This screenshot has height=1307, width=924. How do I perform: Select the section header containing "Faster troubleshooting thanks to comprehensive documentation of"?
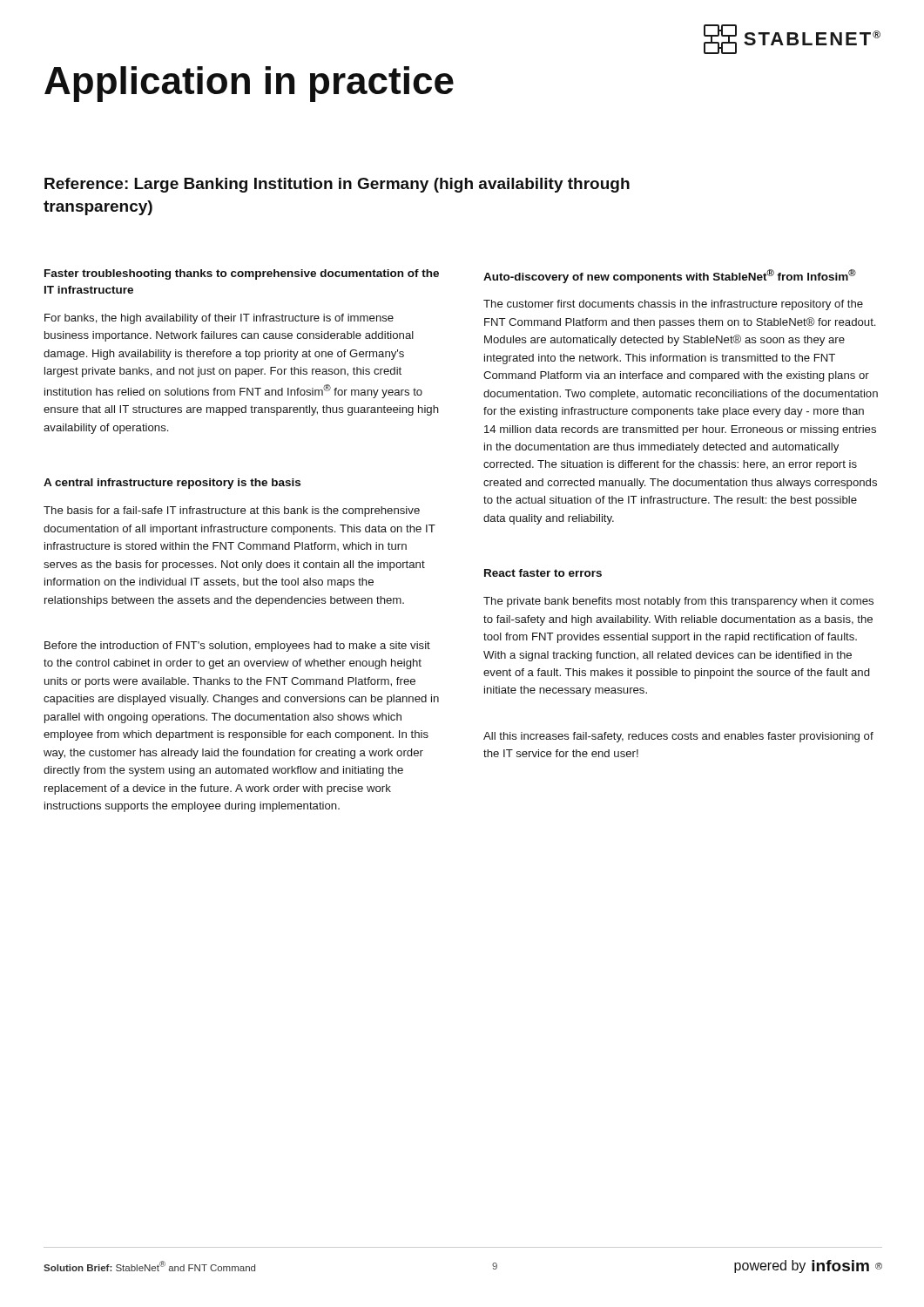pyautogui.click(x=241, y=281)
